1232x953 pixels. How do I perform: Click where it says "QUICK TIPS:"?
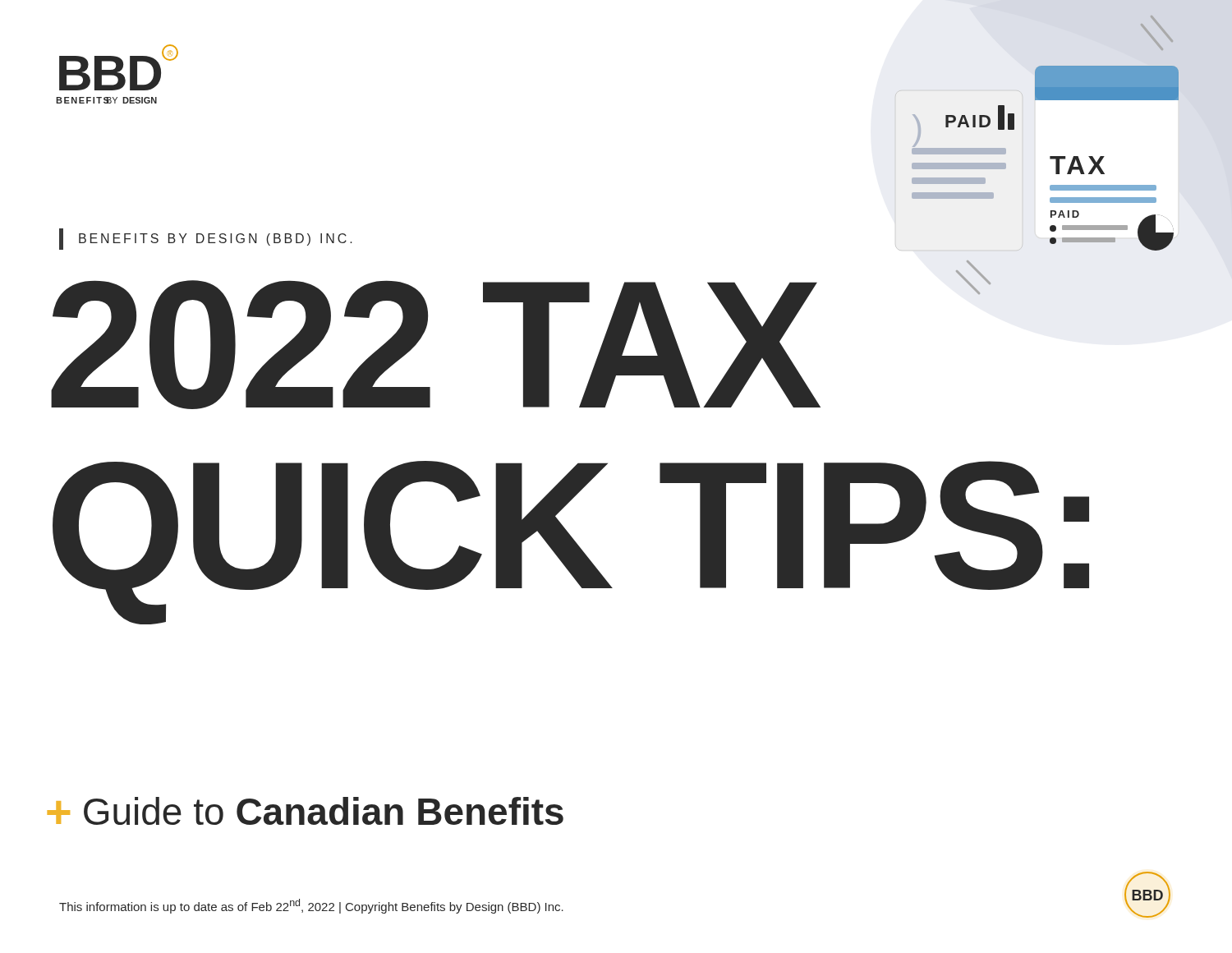click(574, 526)
